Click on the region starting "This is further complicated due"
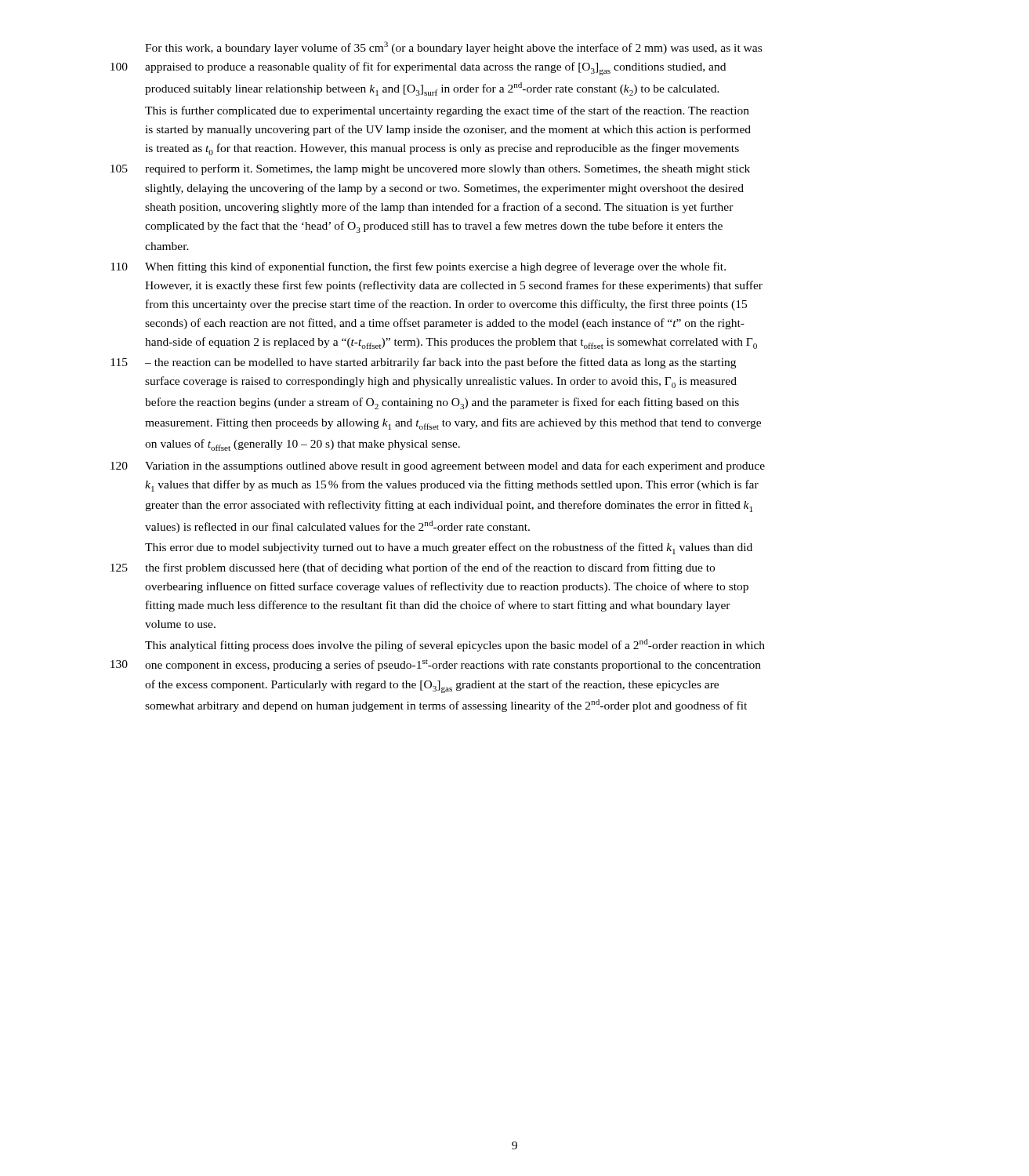 [536, 178]
